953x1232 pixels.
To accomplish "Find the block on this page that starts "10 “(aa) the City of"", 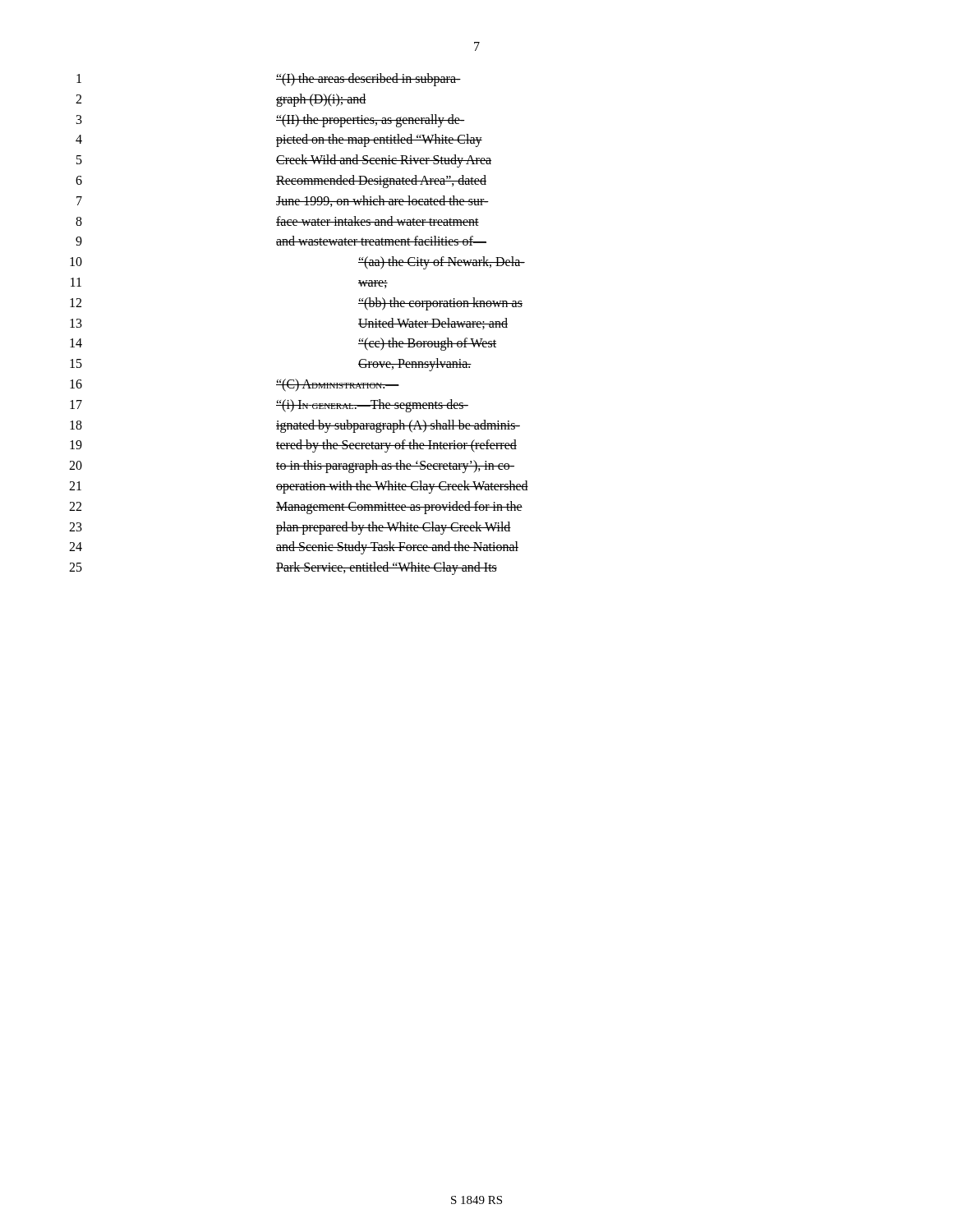I will [476, 262].
